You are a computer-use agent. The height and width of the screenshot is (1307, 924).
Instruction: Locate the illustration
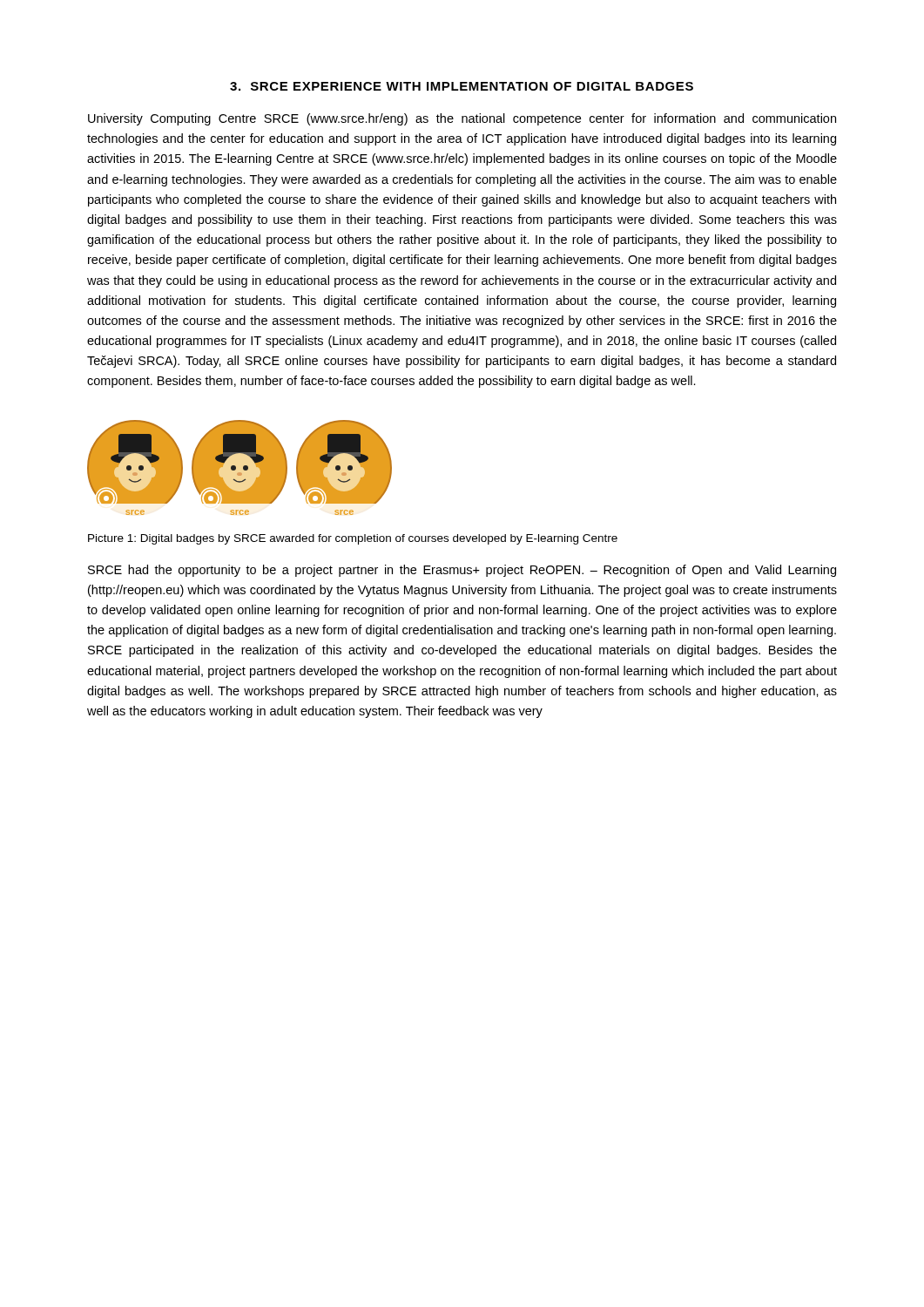(x=462, y=471)
